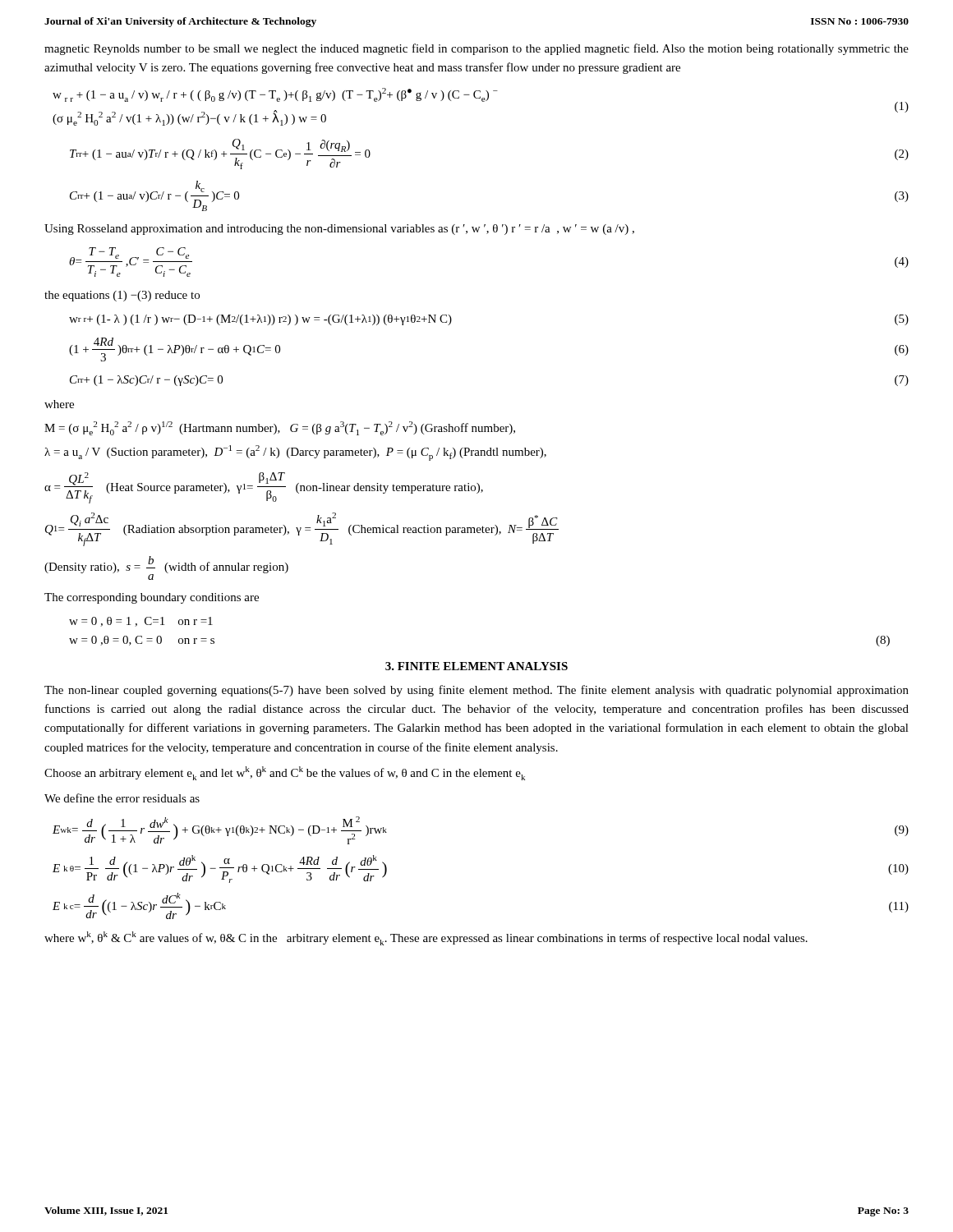Find the region starting "Using Rosseland approximation and introducing"

coord(340,229)
